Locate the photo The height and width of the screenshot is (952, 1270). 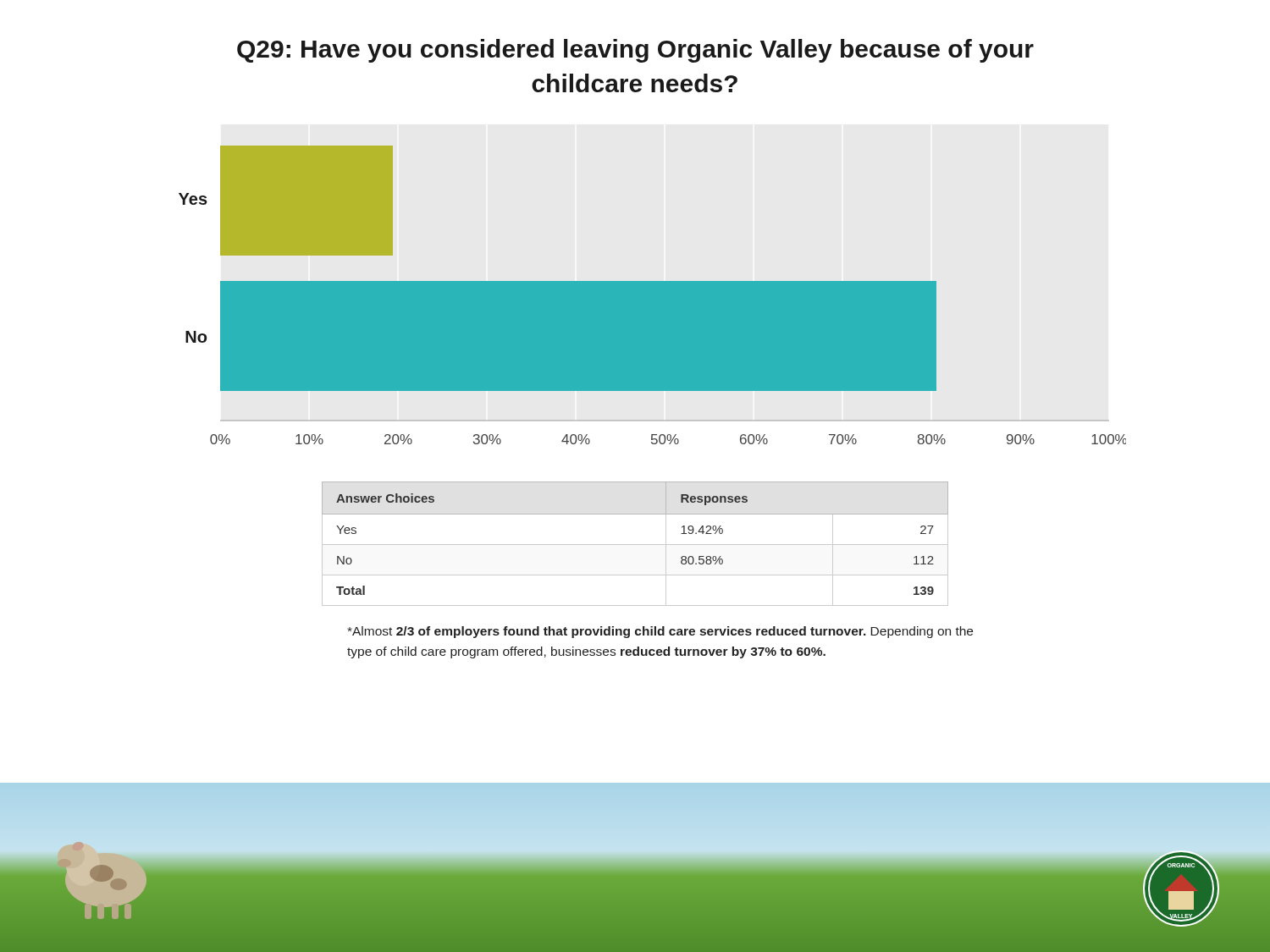[x=106, y=867]
